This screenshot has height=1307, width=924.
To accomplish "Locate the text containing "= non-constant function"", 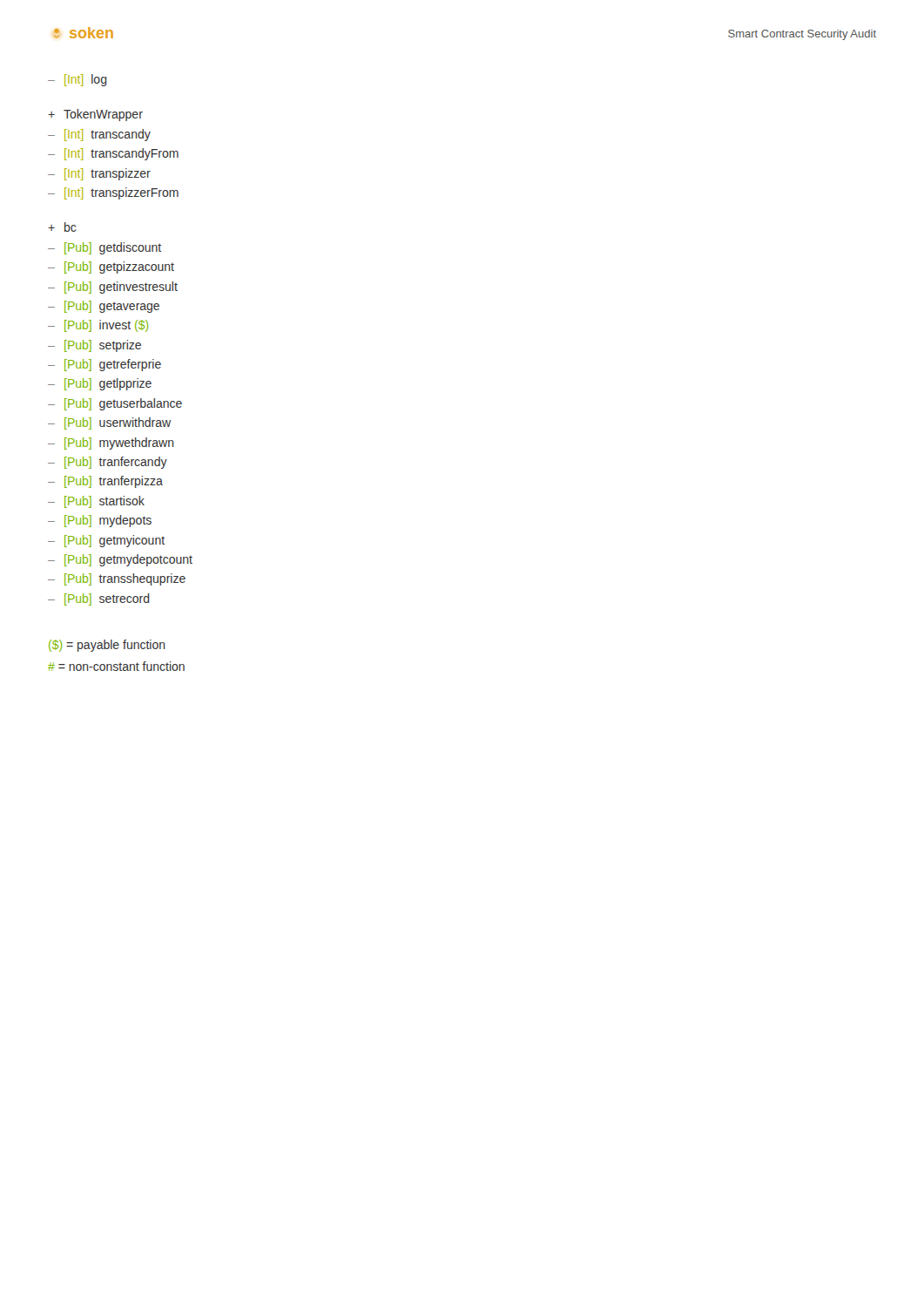I will (x=117, y=667).
